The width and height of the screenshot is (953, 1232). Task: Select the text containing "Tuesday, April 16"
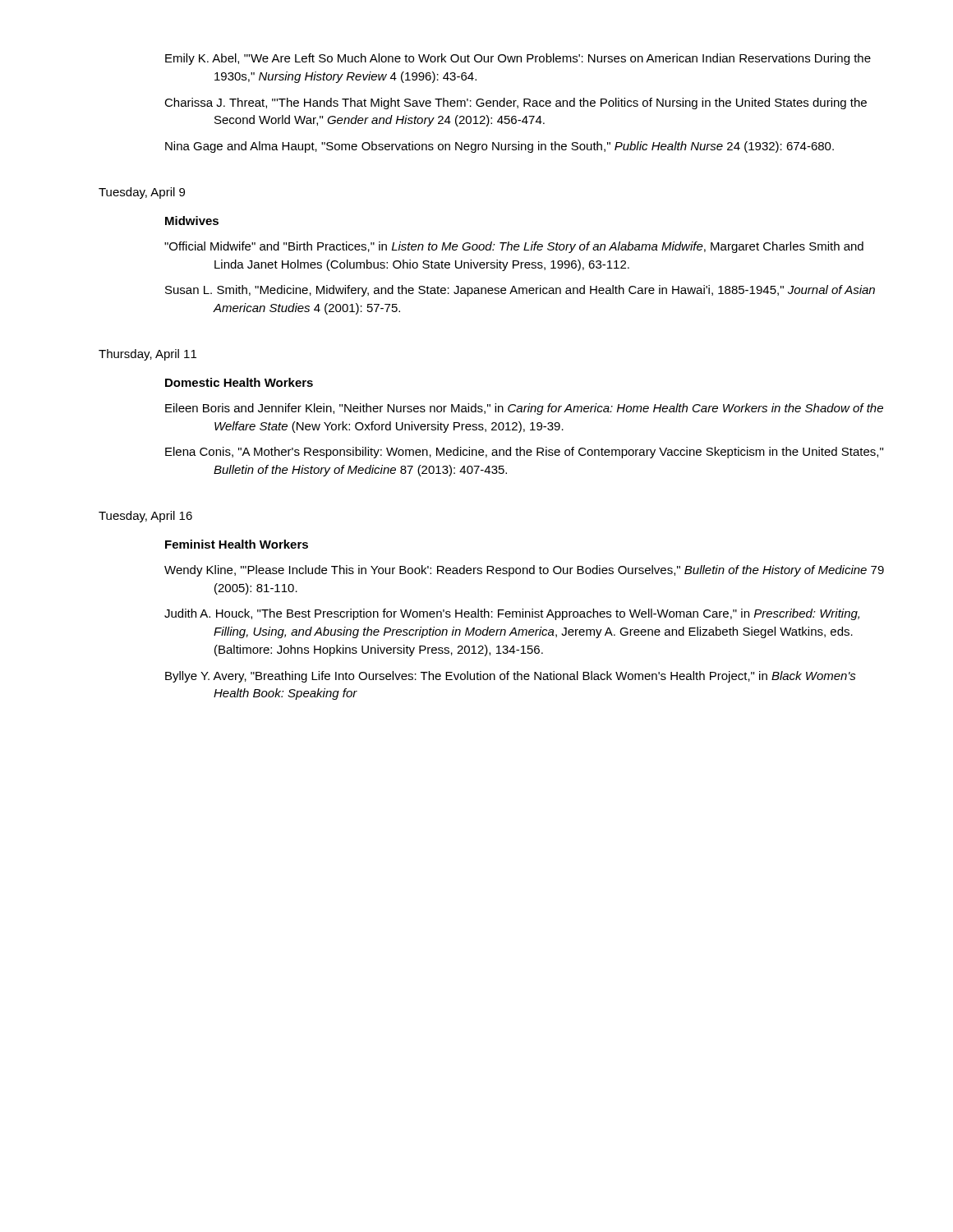tap(145, 515)
